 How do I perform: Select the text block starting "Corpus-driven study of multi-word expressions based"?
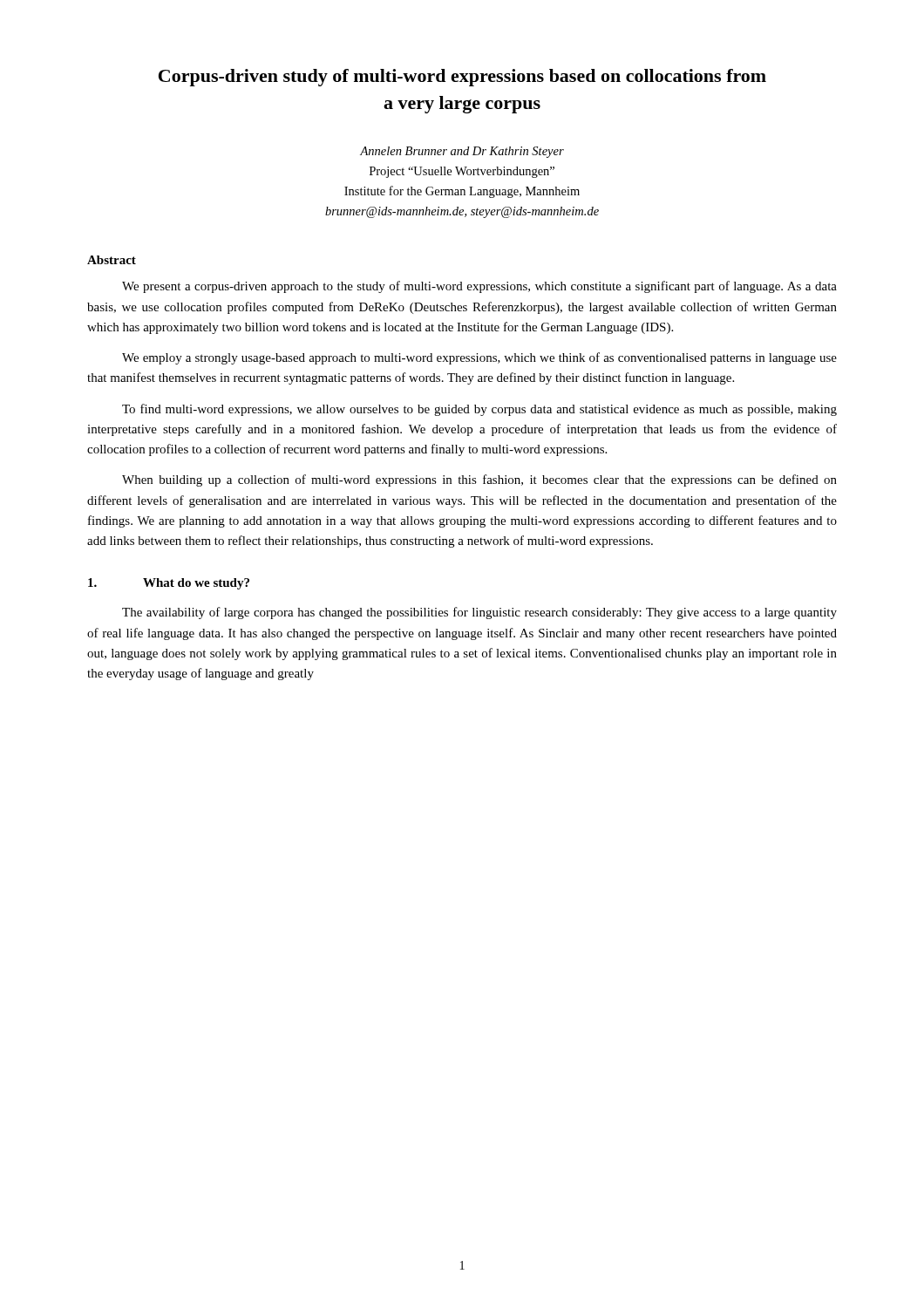[x=462, y=90]
